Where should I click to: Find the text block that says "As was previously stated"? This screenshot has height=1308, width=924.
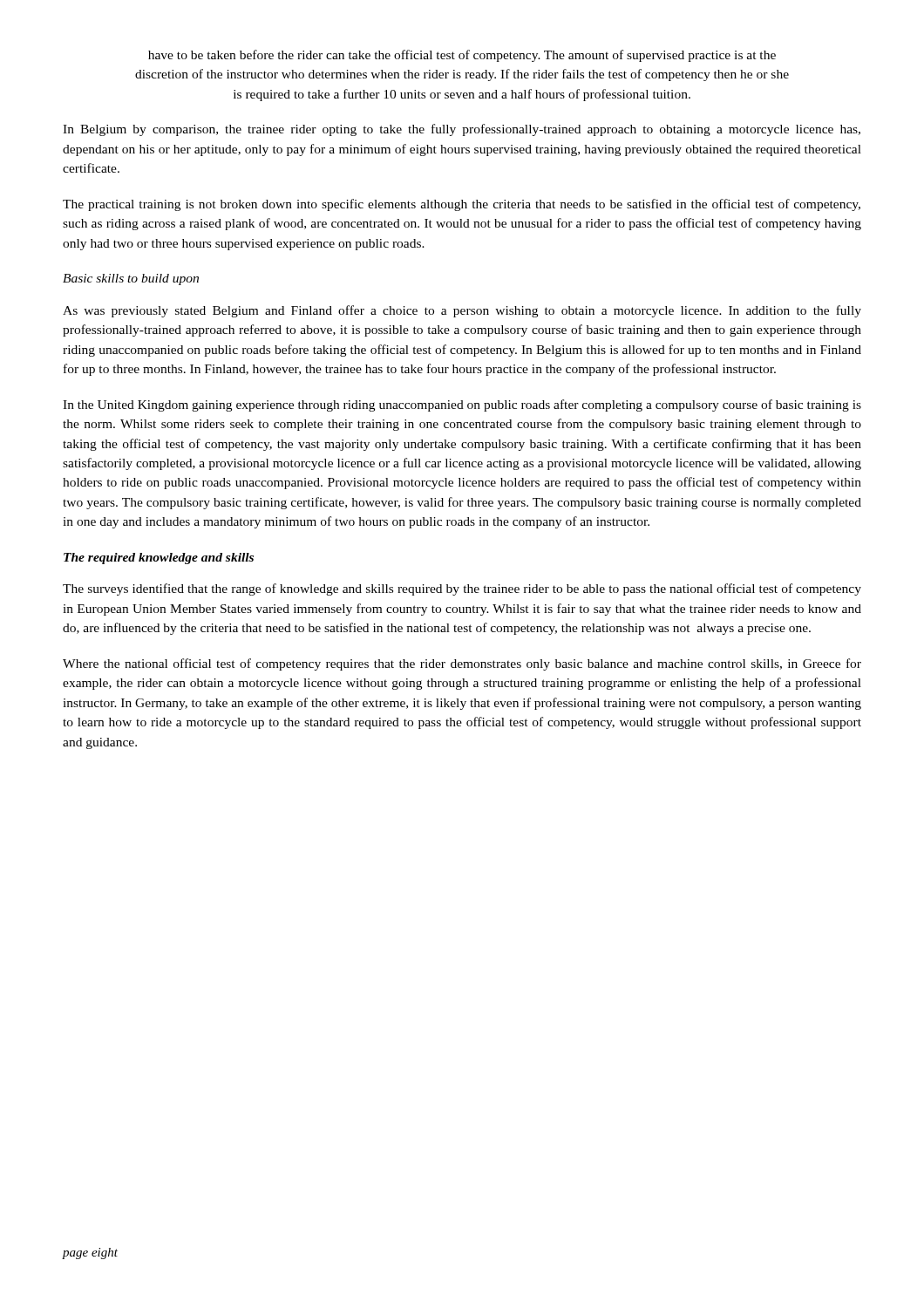click(x=462, y=340)
